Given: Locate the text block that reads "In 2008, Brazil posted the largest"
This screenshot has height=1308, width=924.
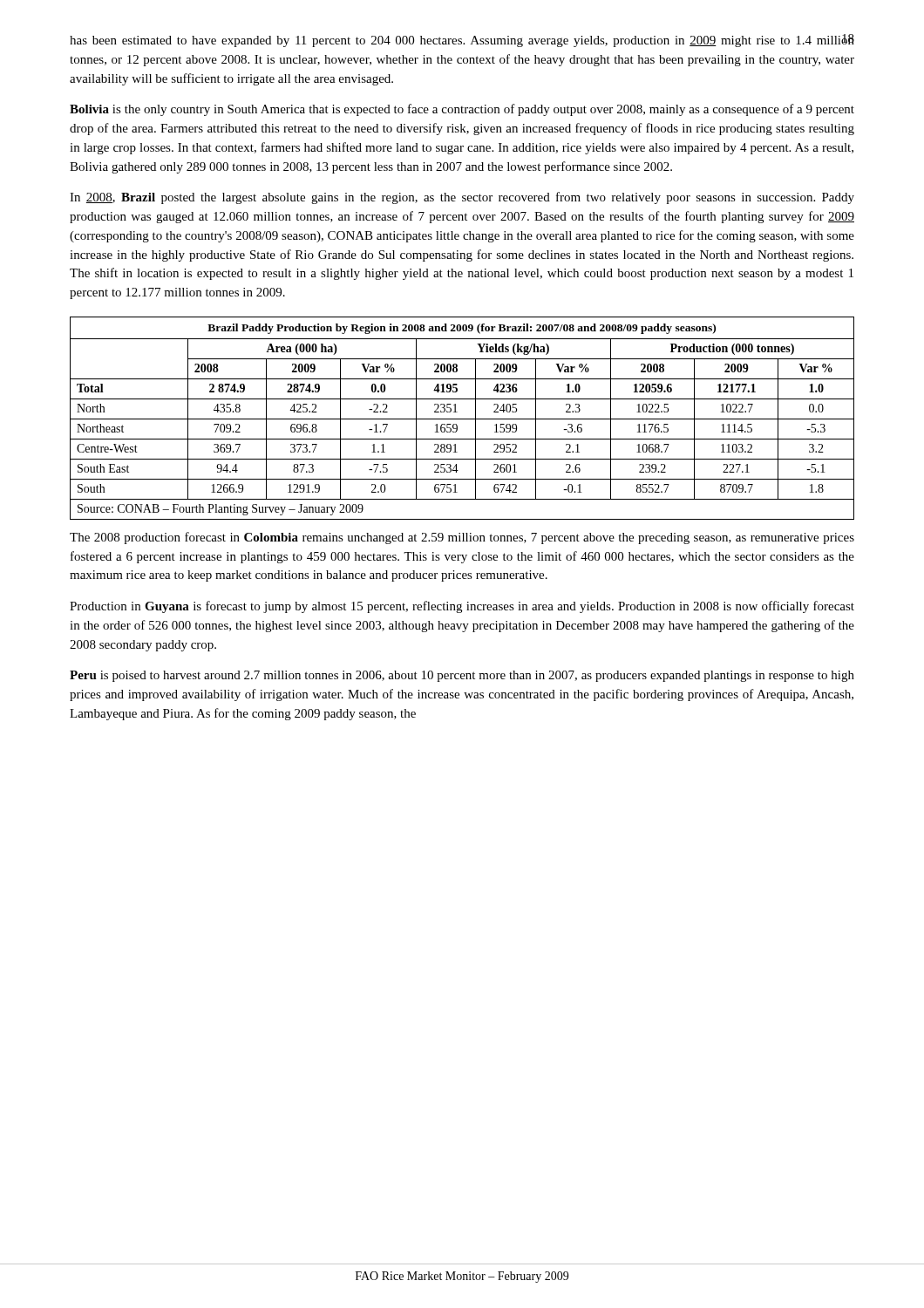Looking at the screenshot, I should (x=462, y=246).
